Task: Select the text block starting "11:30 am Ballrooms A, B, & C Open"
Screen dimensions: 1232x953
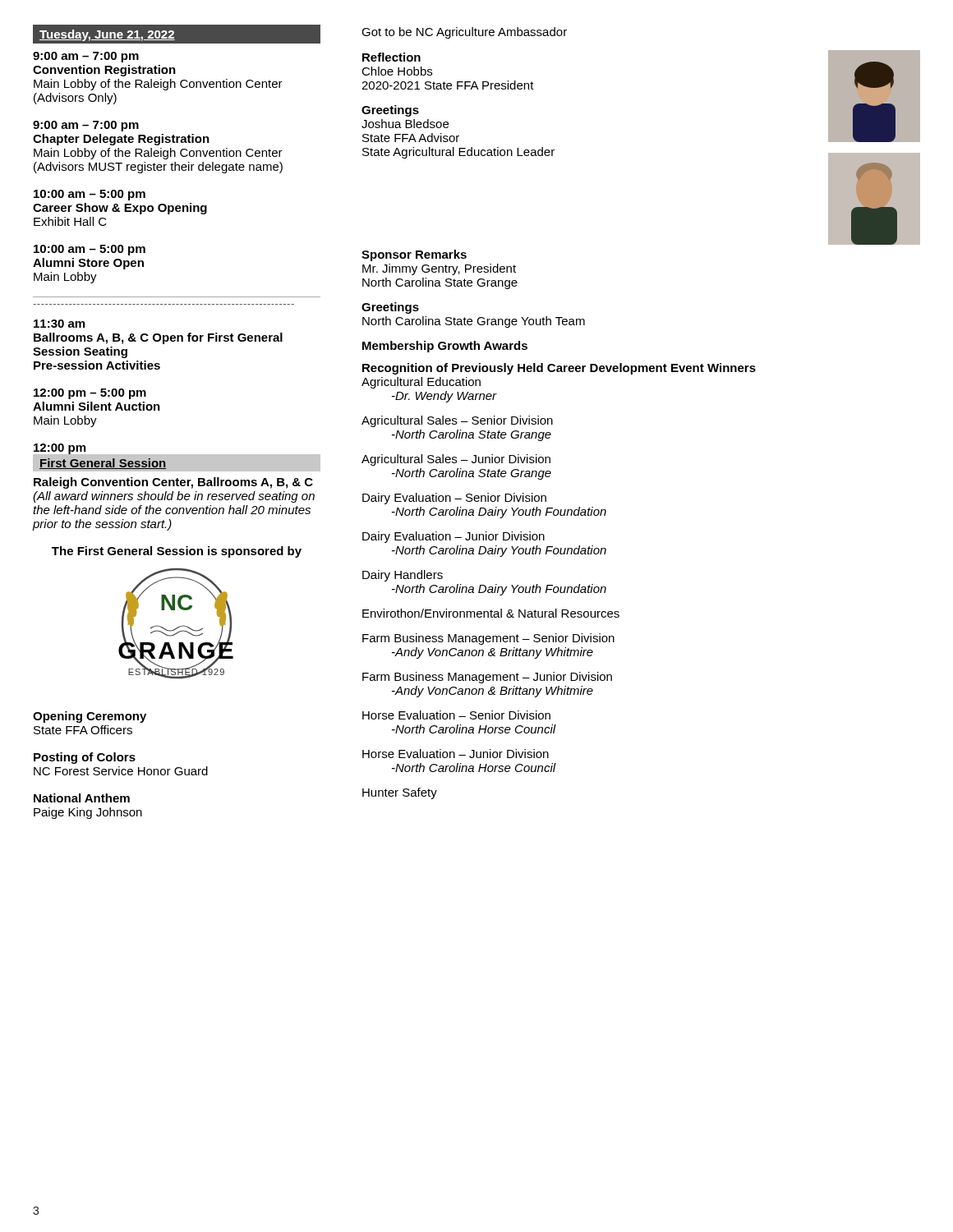Action: pos(158,344)
